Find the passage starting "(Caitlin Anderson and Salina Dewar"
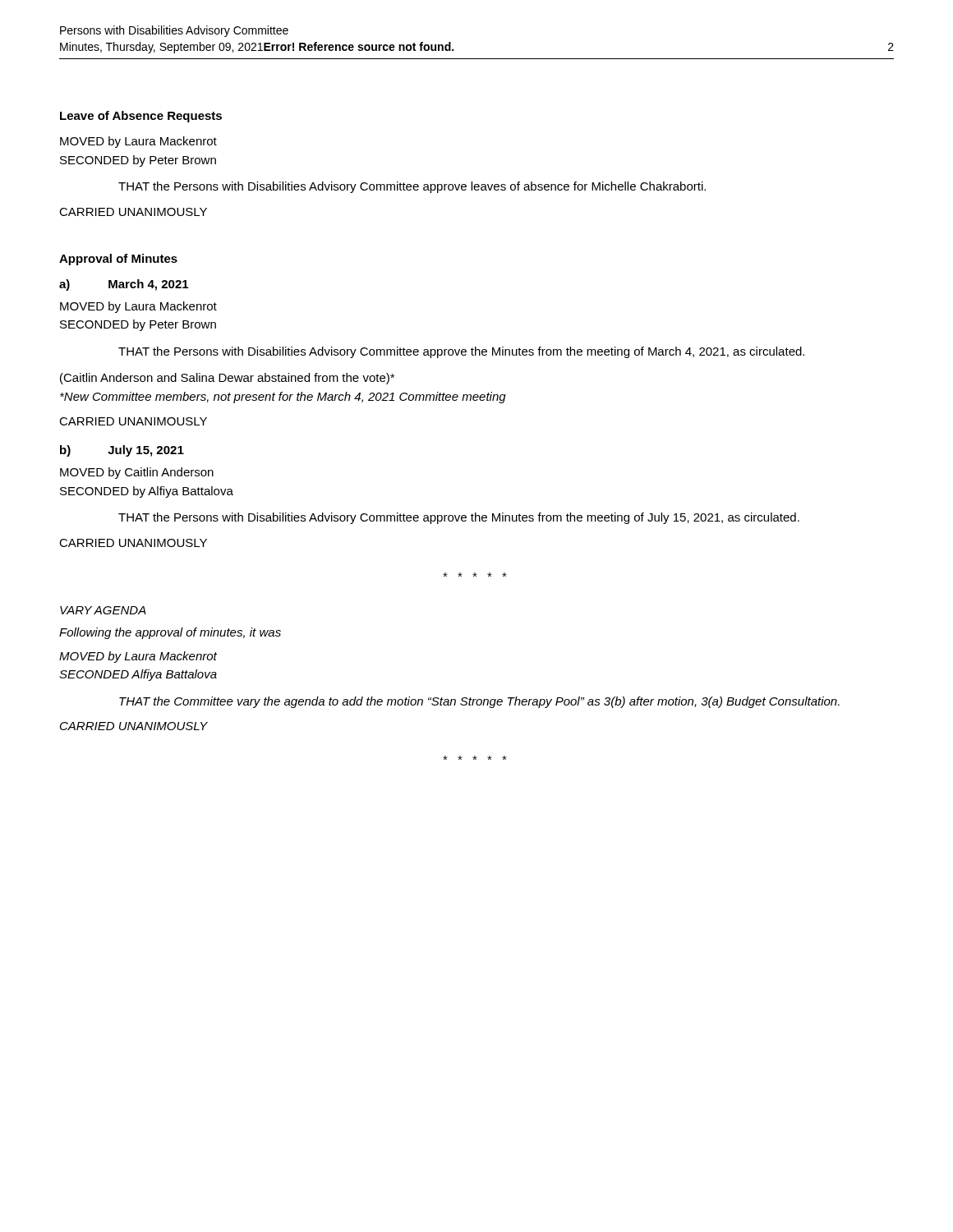The height and width of the screenshot is (1232, 953). [x=282, y=387]
